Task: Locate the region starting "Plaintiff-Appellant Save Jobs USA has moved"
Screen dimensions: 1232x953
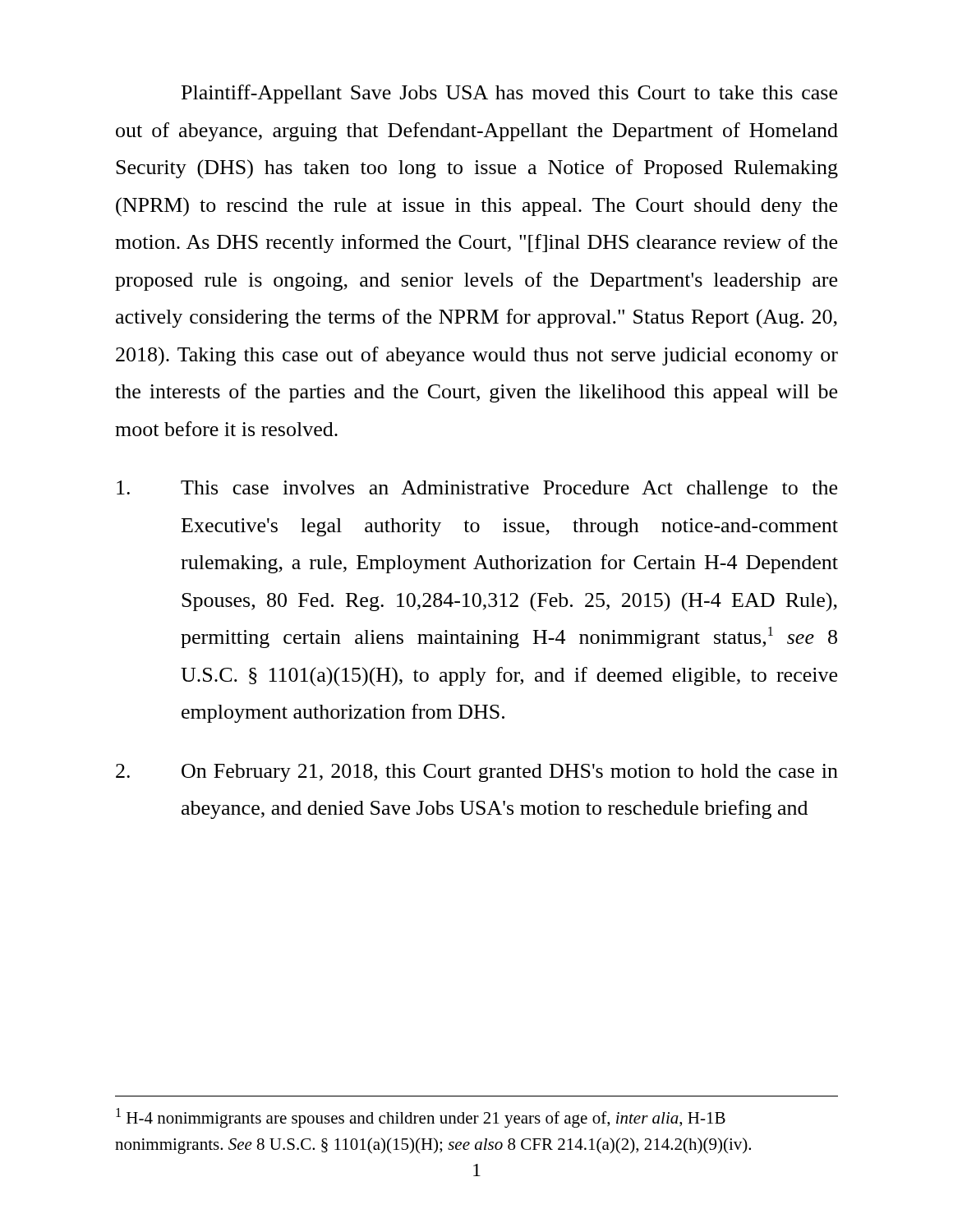Action: click(509, 94)
